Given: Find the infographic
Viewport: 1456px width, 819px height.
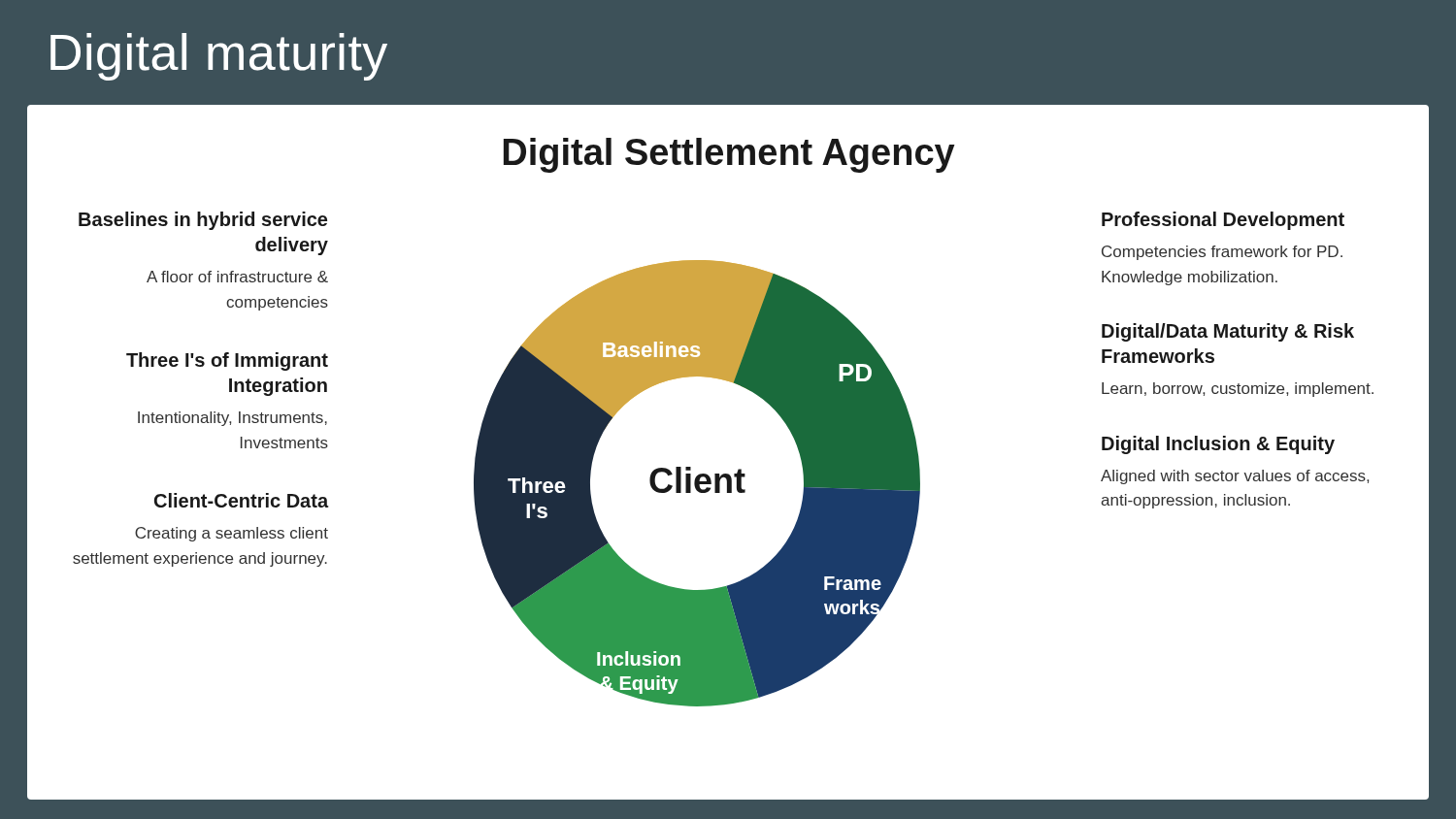Looking at the screenshot, I should (697, 474).
